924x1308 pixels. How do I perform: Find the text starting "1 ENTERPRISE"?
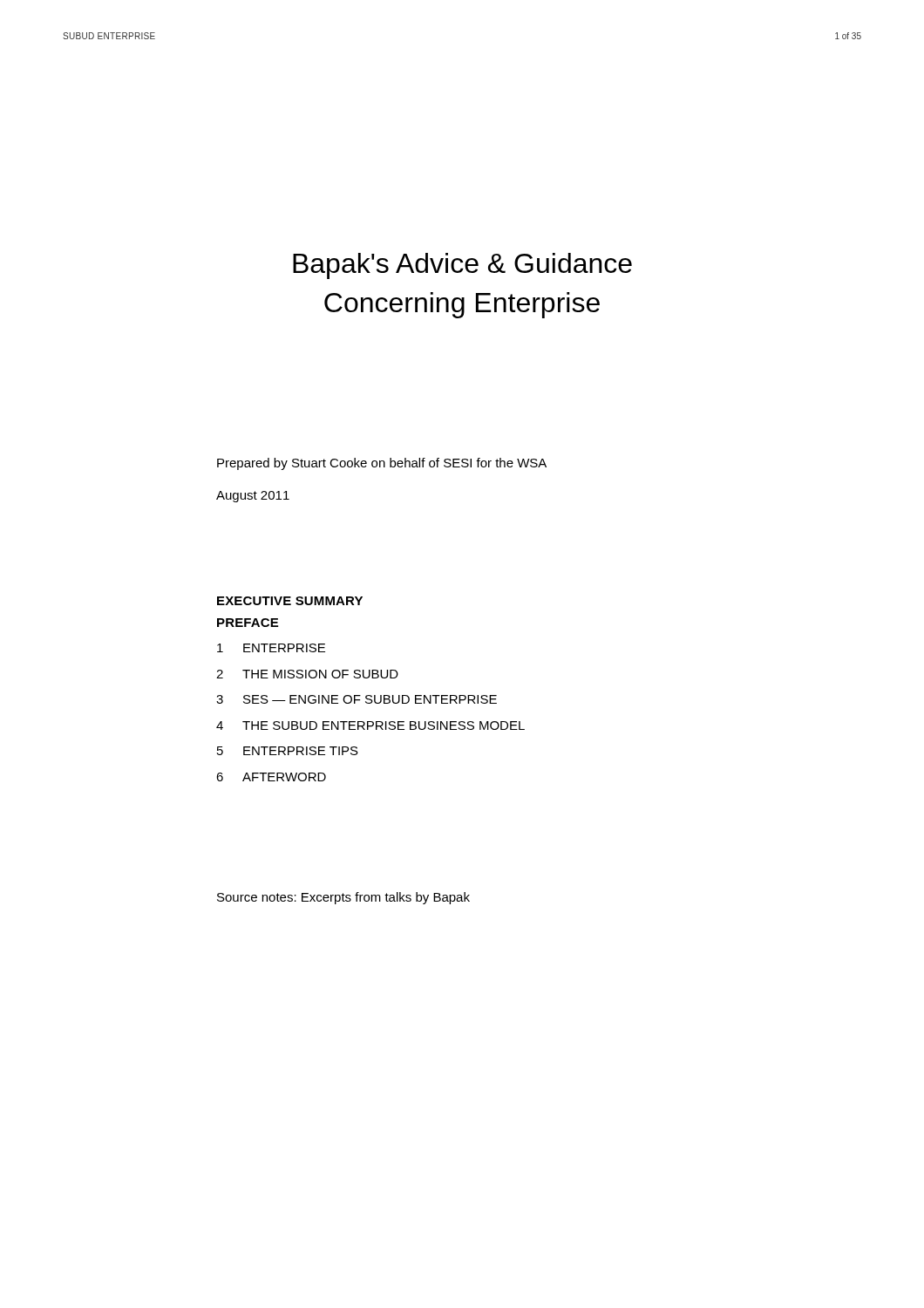(x=271, y=648)
